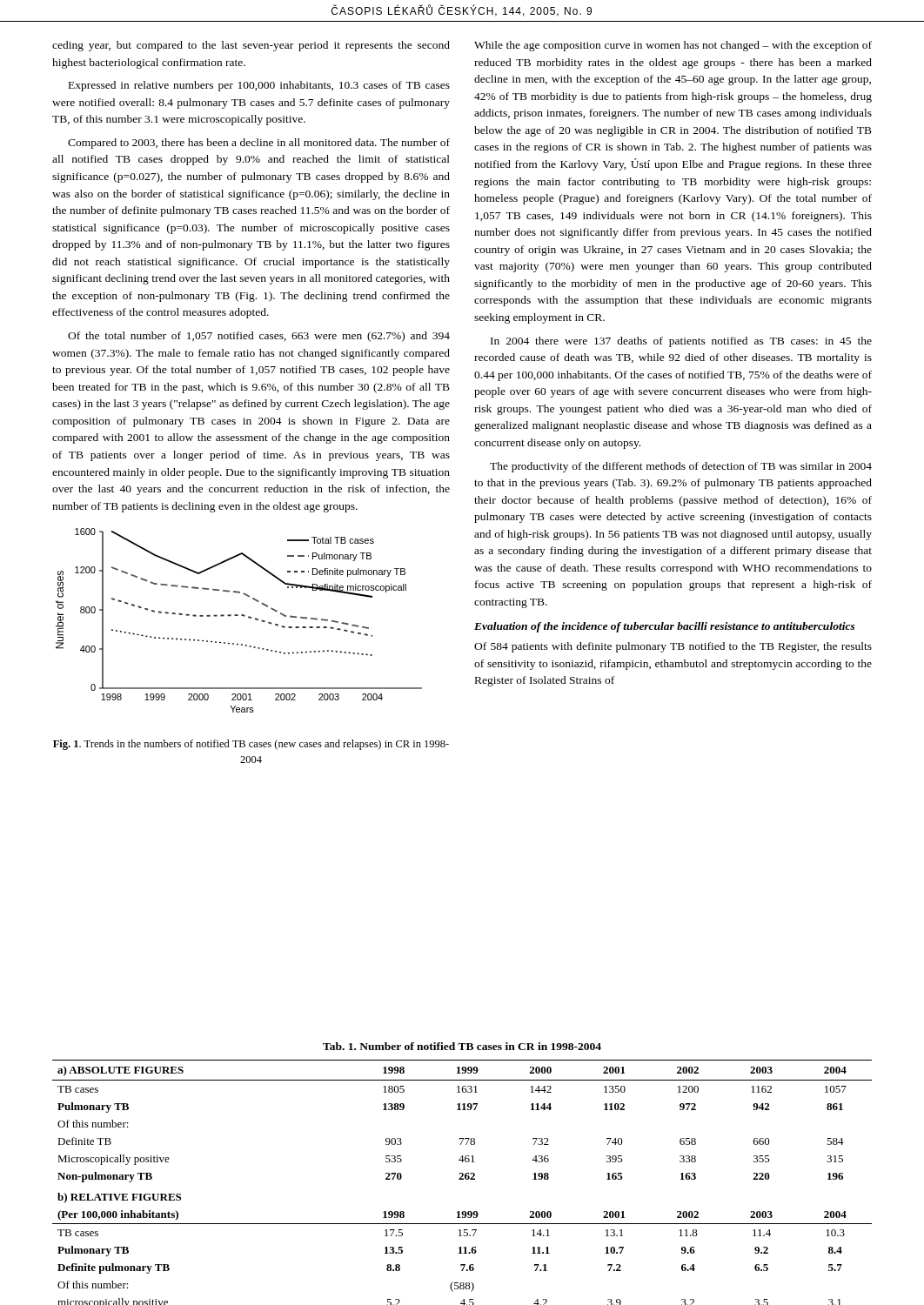Viewport: 924px width, 1305px height.
Task: Select the line chart
Action: [251, 628]
